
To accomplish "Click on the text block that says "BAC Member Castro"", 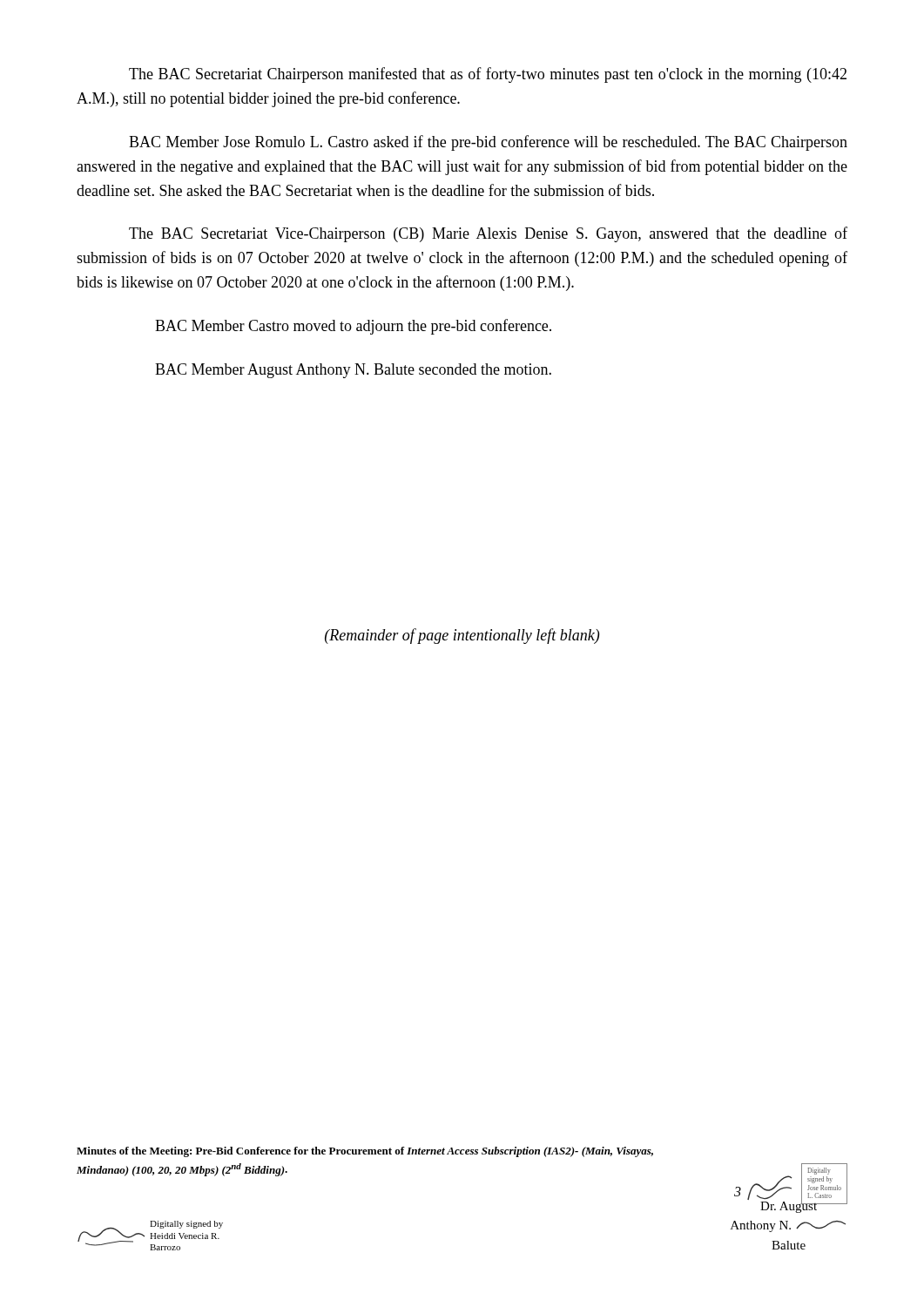I will (354, 326).
